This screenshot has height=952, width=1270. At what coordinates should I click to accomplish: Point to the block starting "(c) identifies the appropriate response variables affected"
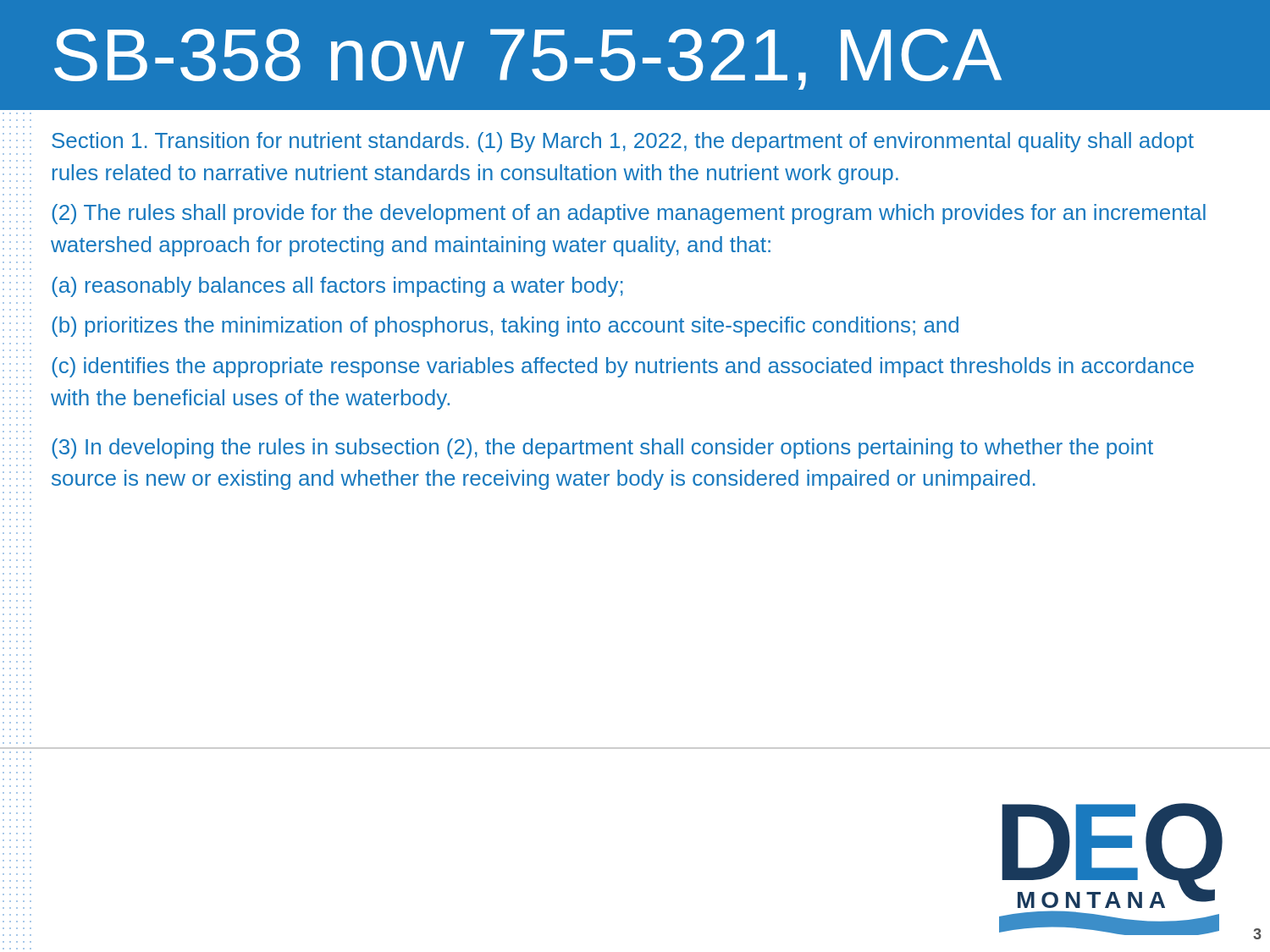click(x=635, y=382)
